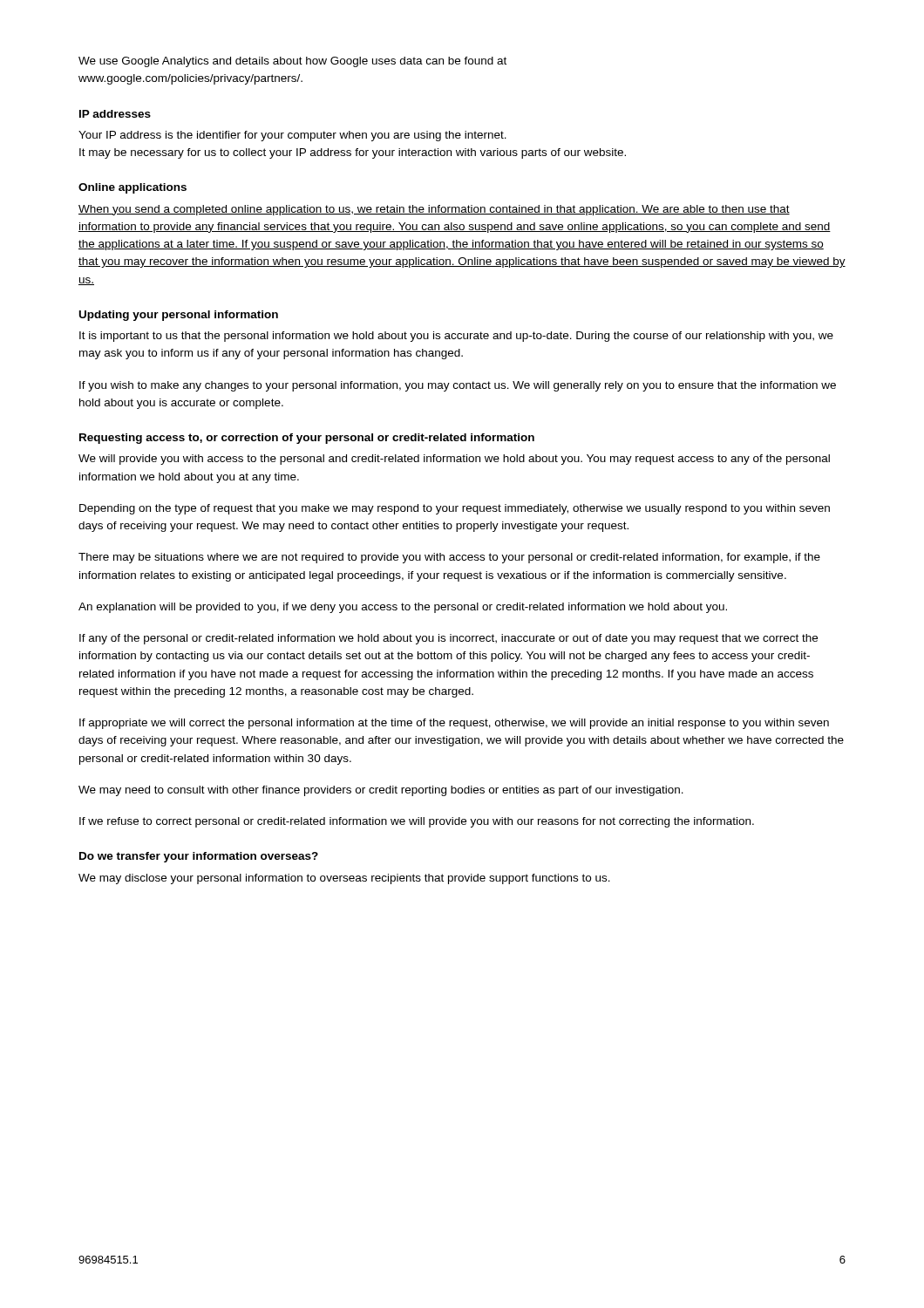This screenshot has height=1308, width=924.
Task: Where is the section header that starts "Requesting access to, or correction of"?
Action: click(307, 437)
